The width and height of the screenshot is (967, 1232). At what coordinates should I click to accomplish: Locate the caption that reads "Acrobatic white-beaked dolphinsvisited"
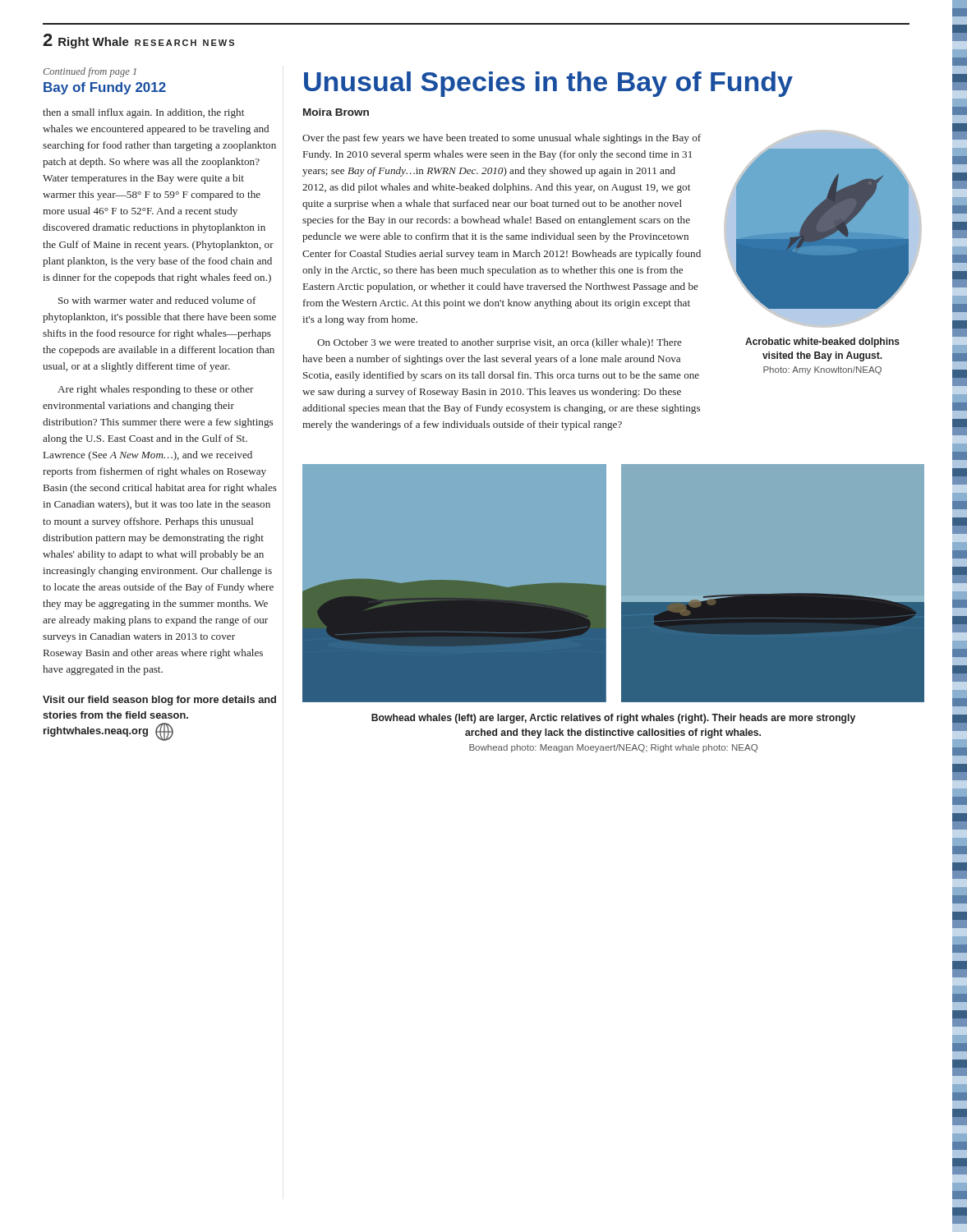822,356
